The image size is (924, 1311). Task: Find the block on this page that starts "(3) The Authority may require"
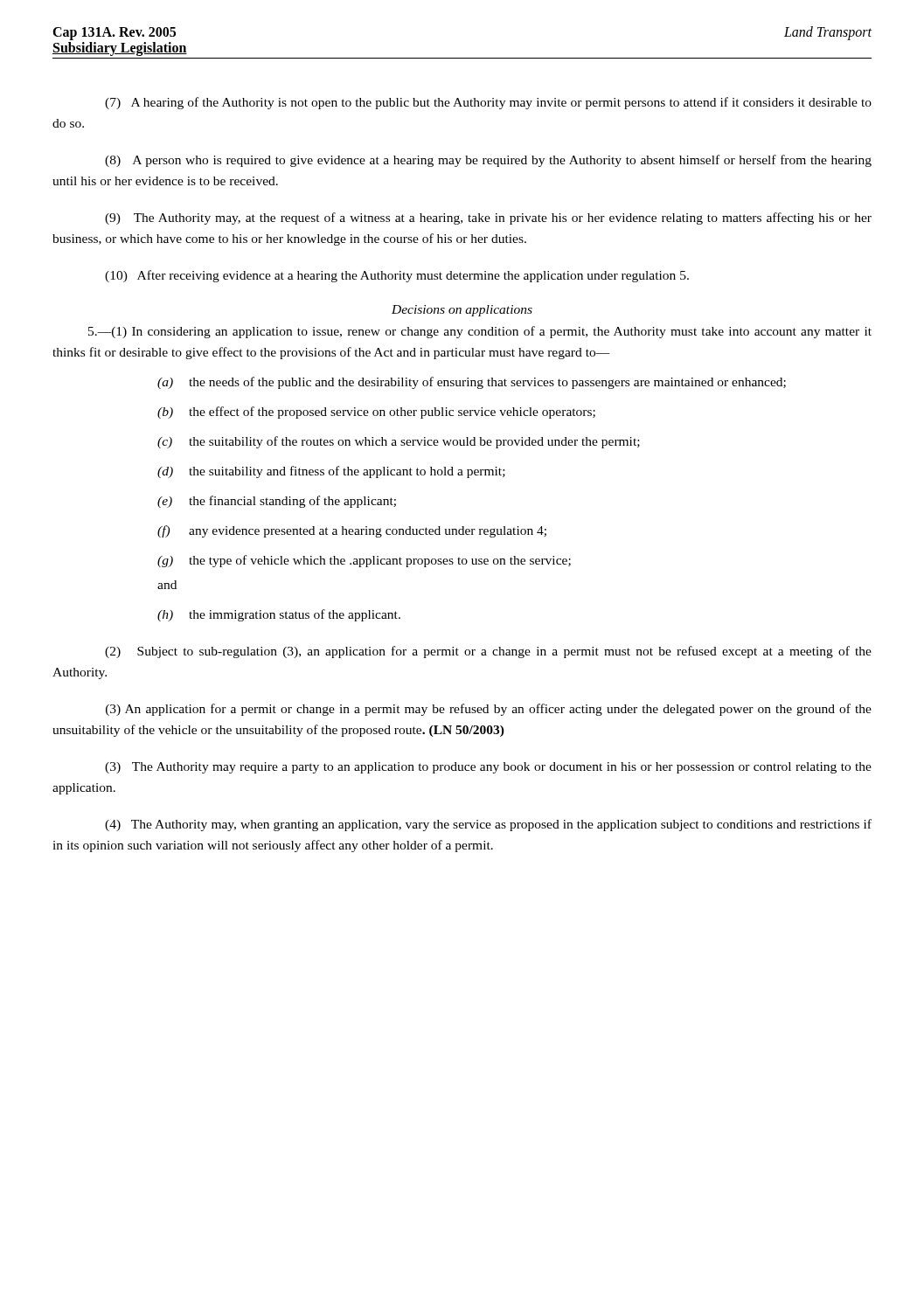point(462,777)
